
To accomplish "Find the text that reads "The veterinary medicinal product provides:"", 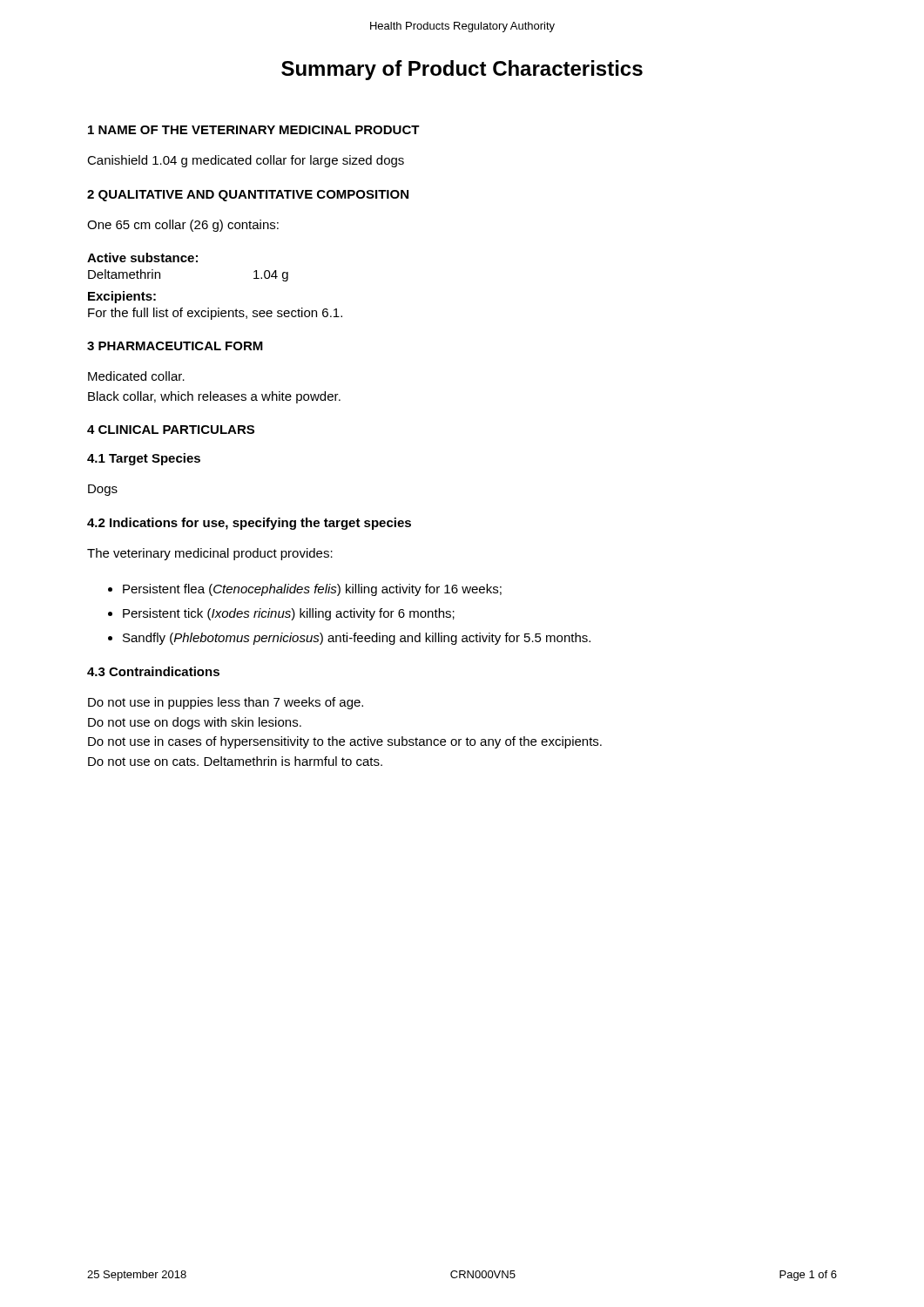I will 210,552.
